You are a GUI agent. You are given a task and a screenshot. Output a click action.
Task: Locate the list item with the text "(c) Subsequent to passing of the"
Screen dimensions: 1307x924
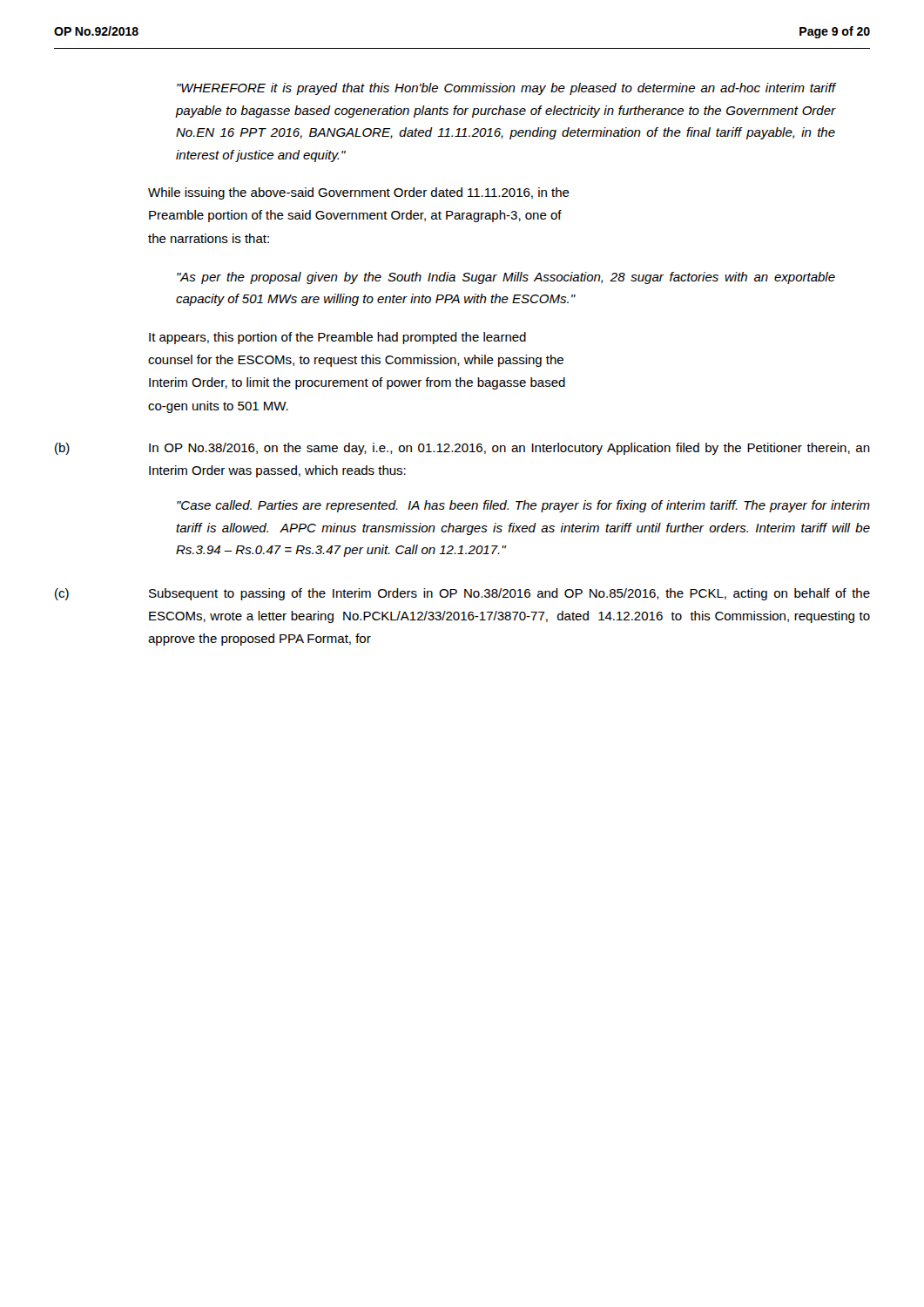tap(462, 616)
